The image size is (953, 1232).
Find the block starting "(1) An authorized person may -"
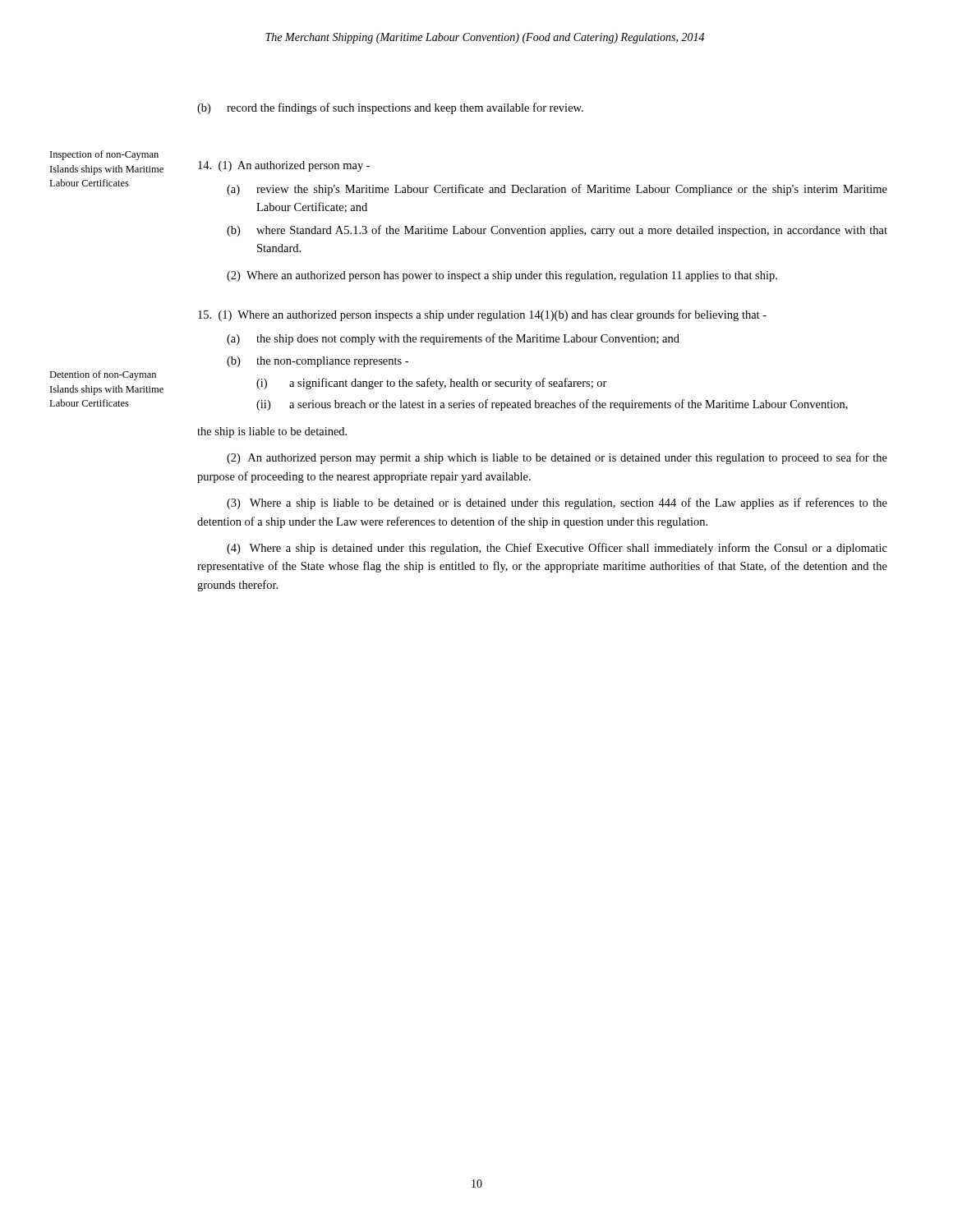pyautogui.click(x=284, y=165)
